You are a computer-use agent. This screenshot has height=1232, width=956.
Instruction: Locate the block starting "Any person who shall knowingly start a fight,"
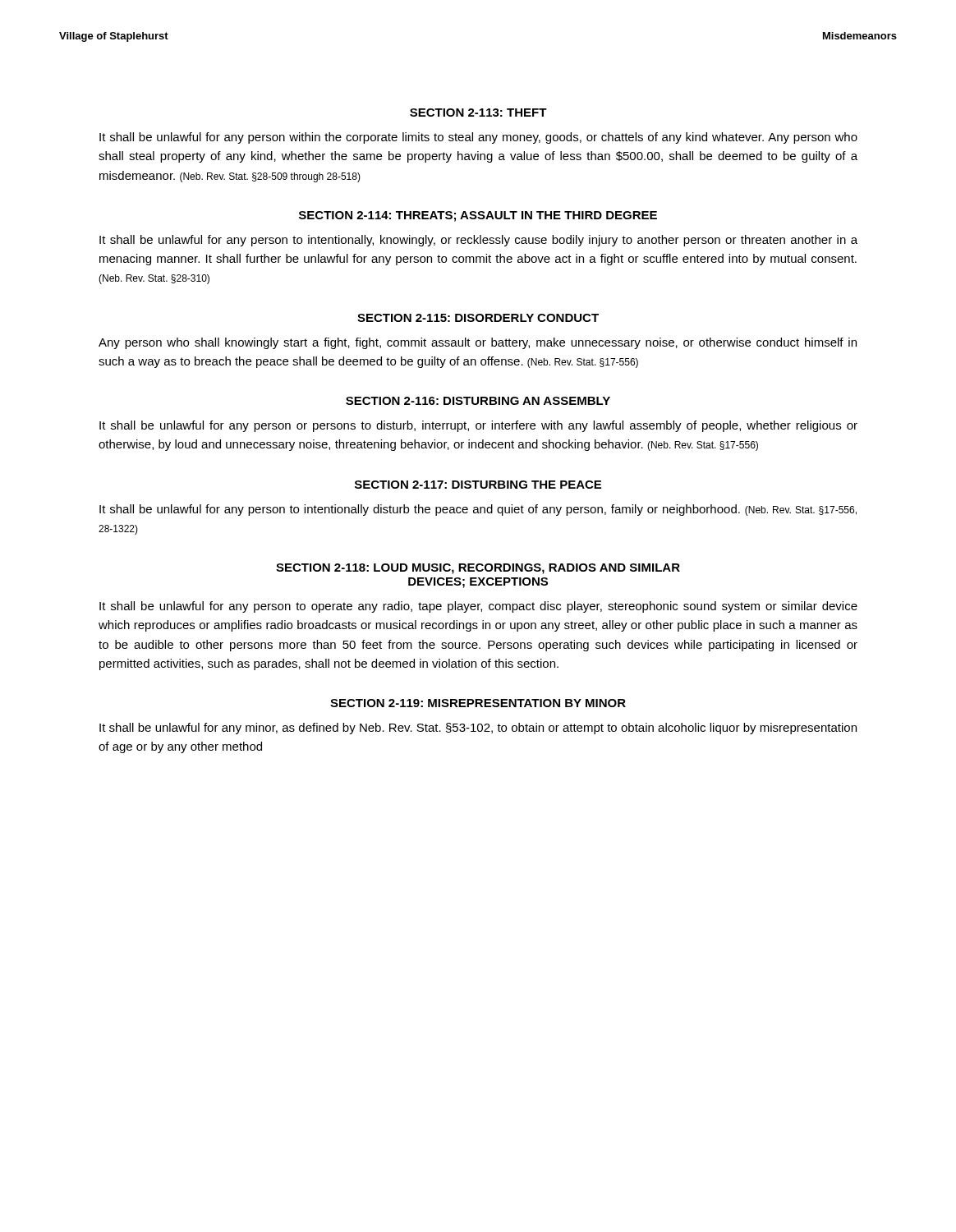tap(478, 351)
